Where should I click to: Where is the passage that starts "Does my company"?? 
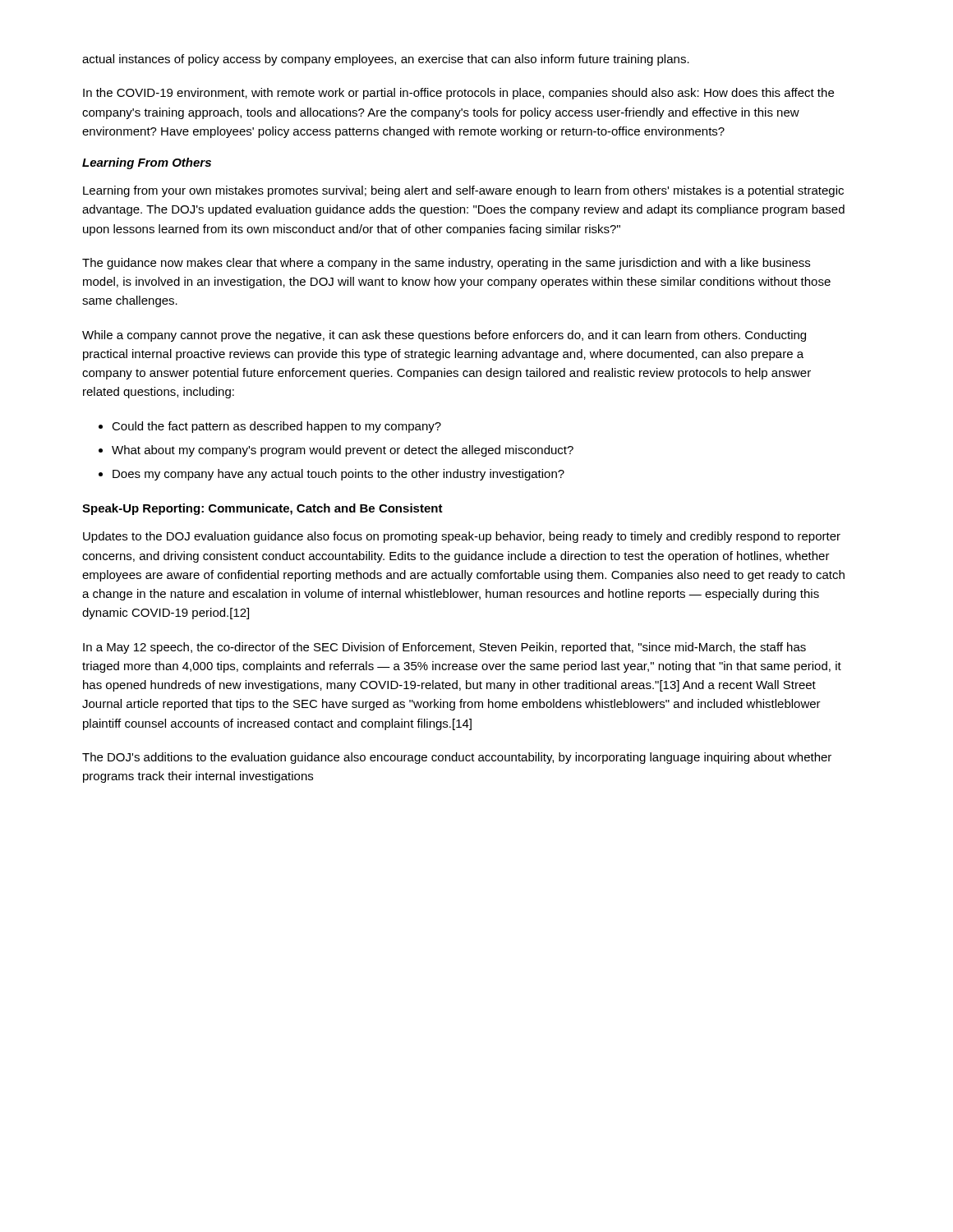coord(338,474)
